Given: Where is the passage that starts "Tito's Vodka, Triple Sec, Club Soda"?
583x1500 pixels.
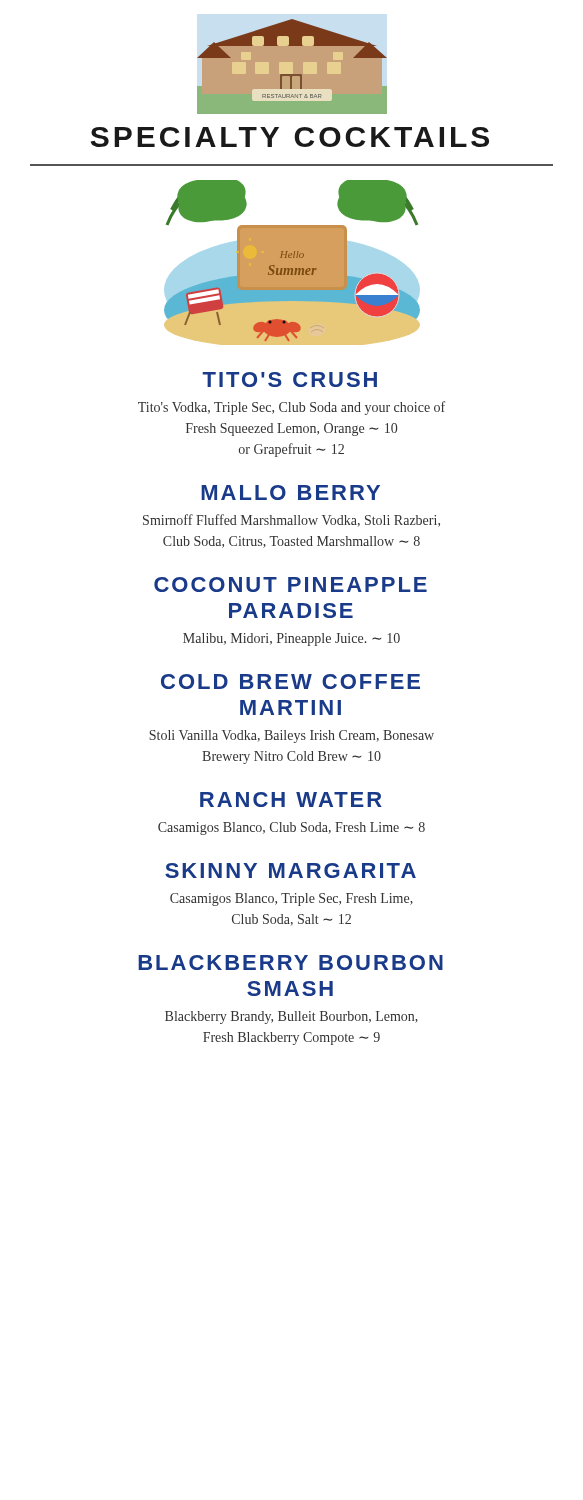Looking at the screenshot, I should [x=292, y=429].
